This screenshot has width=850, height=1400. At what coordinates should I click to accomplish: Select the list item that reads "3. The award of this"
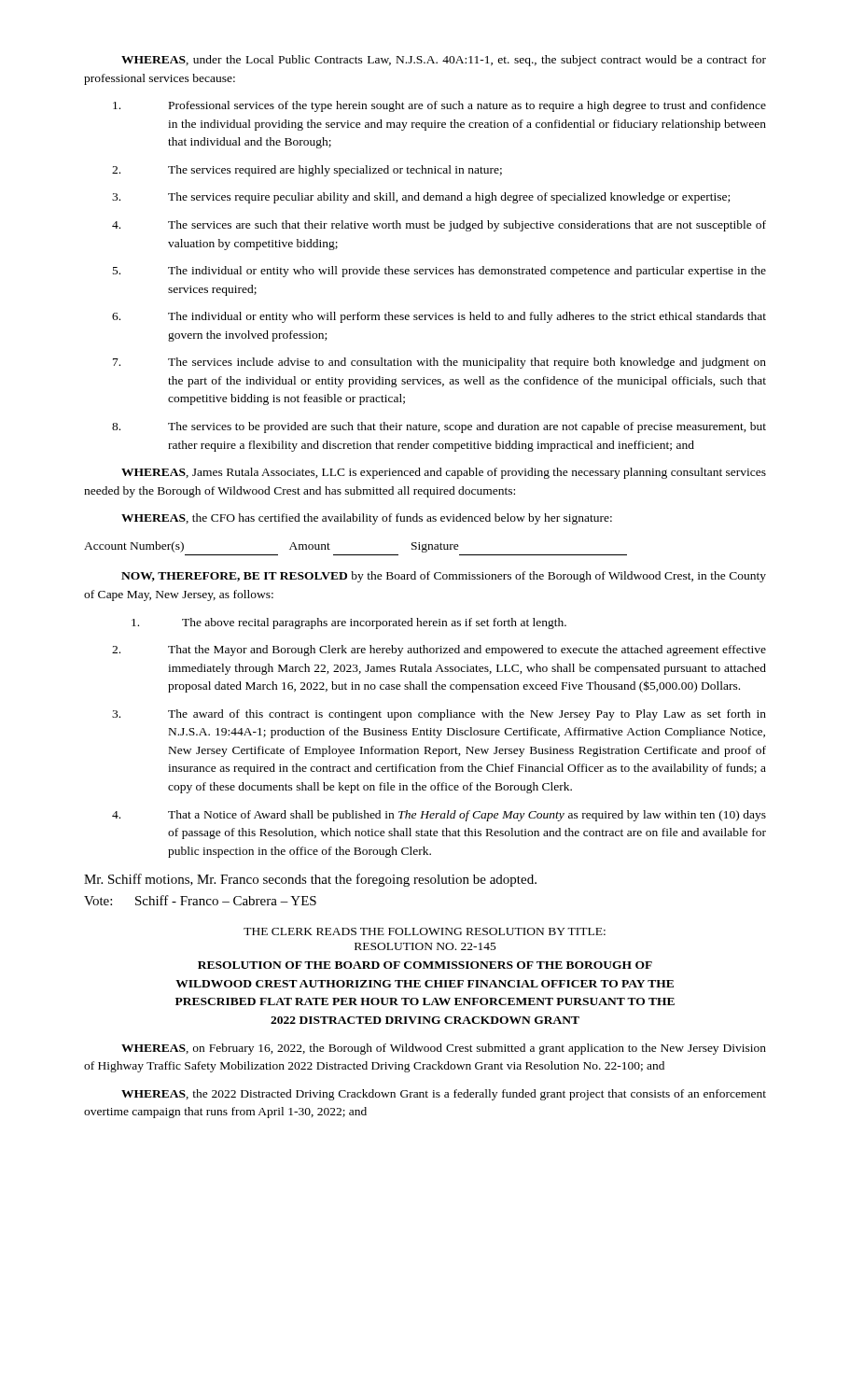pos(425,750)
